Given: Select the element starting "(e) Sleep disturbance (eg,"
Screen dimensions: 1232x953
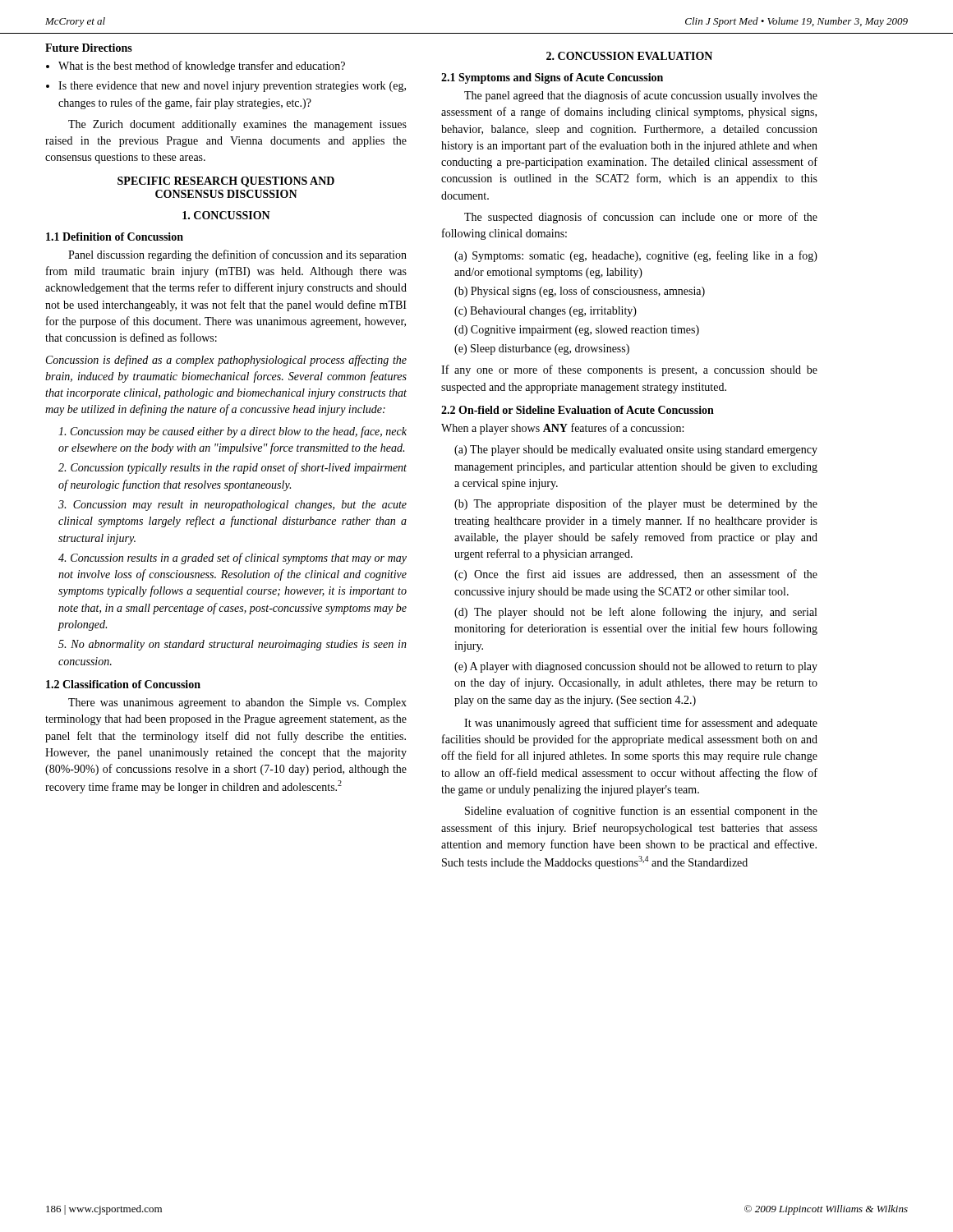Looking at the screenshot, I should click(x=542, y=349).
